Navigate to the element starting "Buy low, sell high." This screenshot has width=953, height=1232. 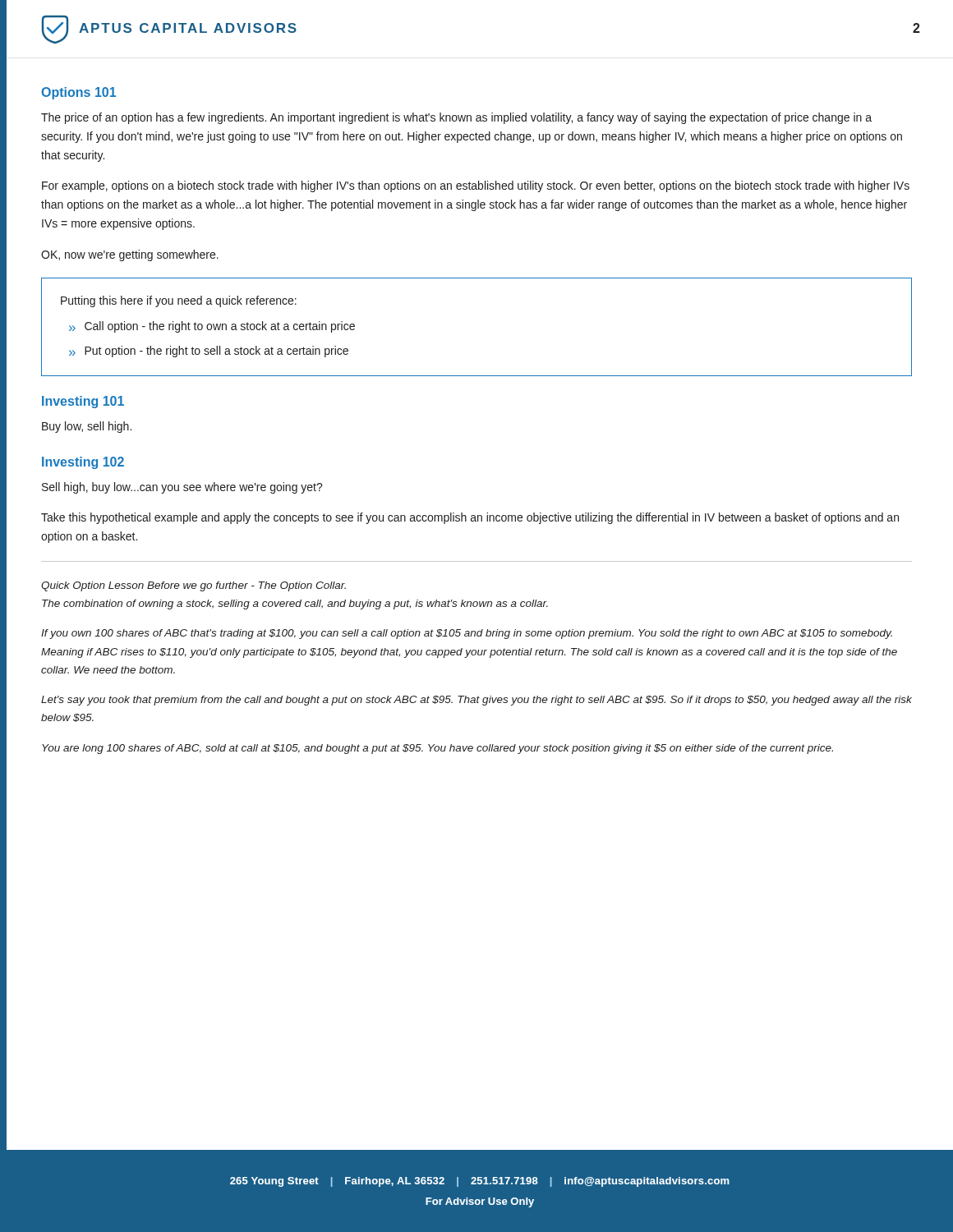87,427
